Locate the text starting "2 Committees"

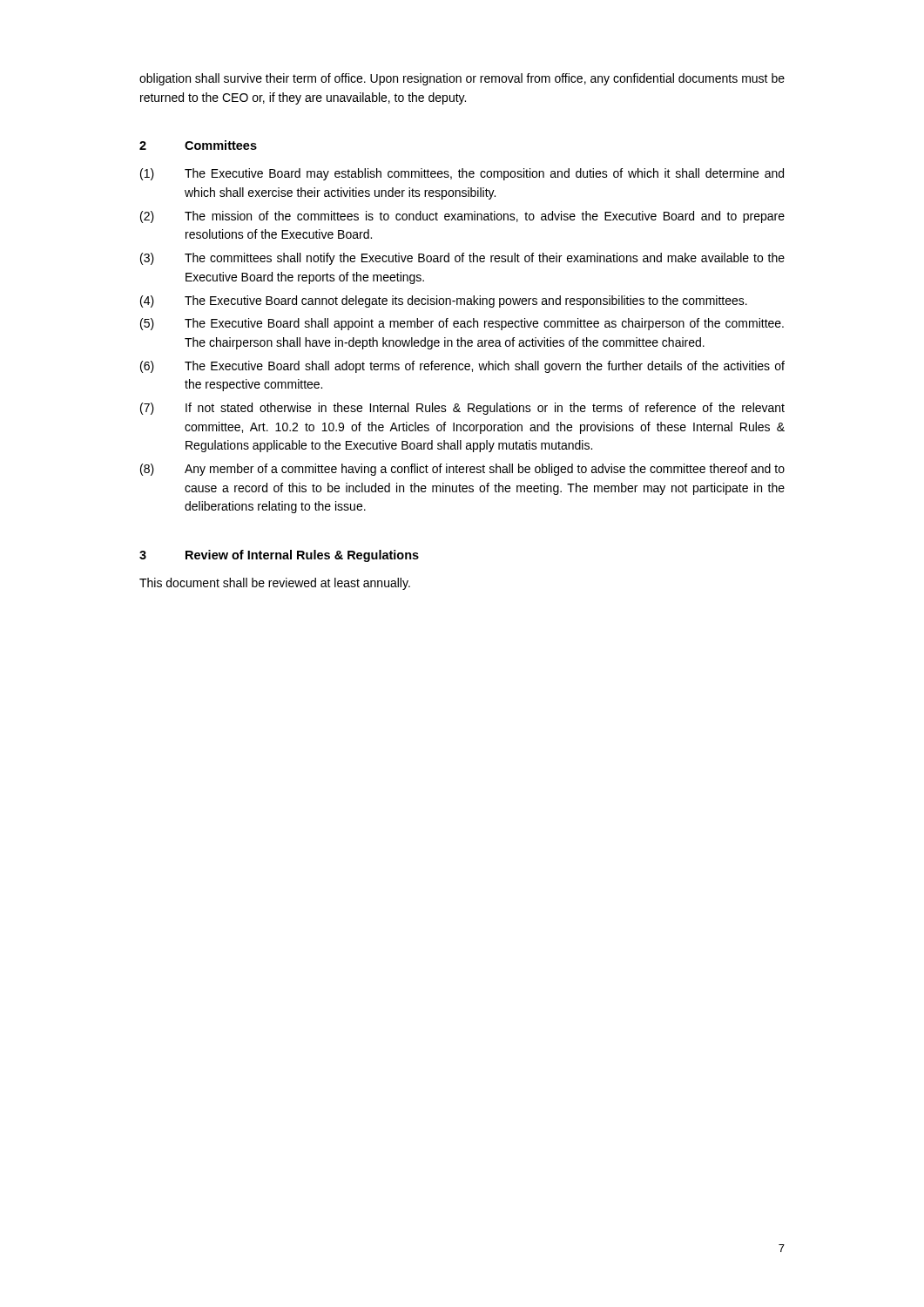(x=198, y=146)
